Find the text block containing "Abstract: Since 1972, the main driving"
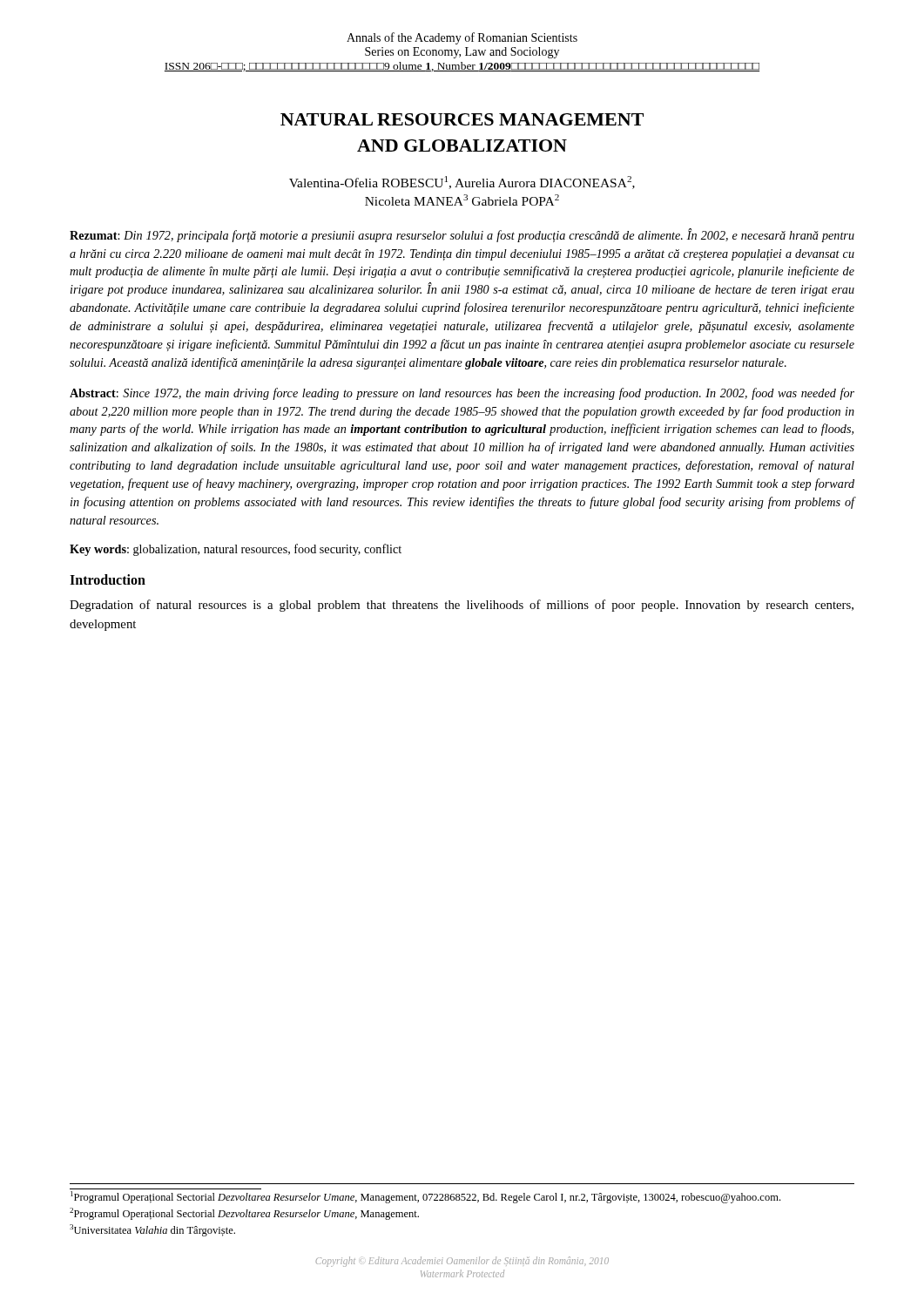 462,457
